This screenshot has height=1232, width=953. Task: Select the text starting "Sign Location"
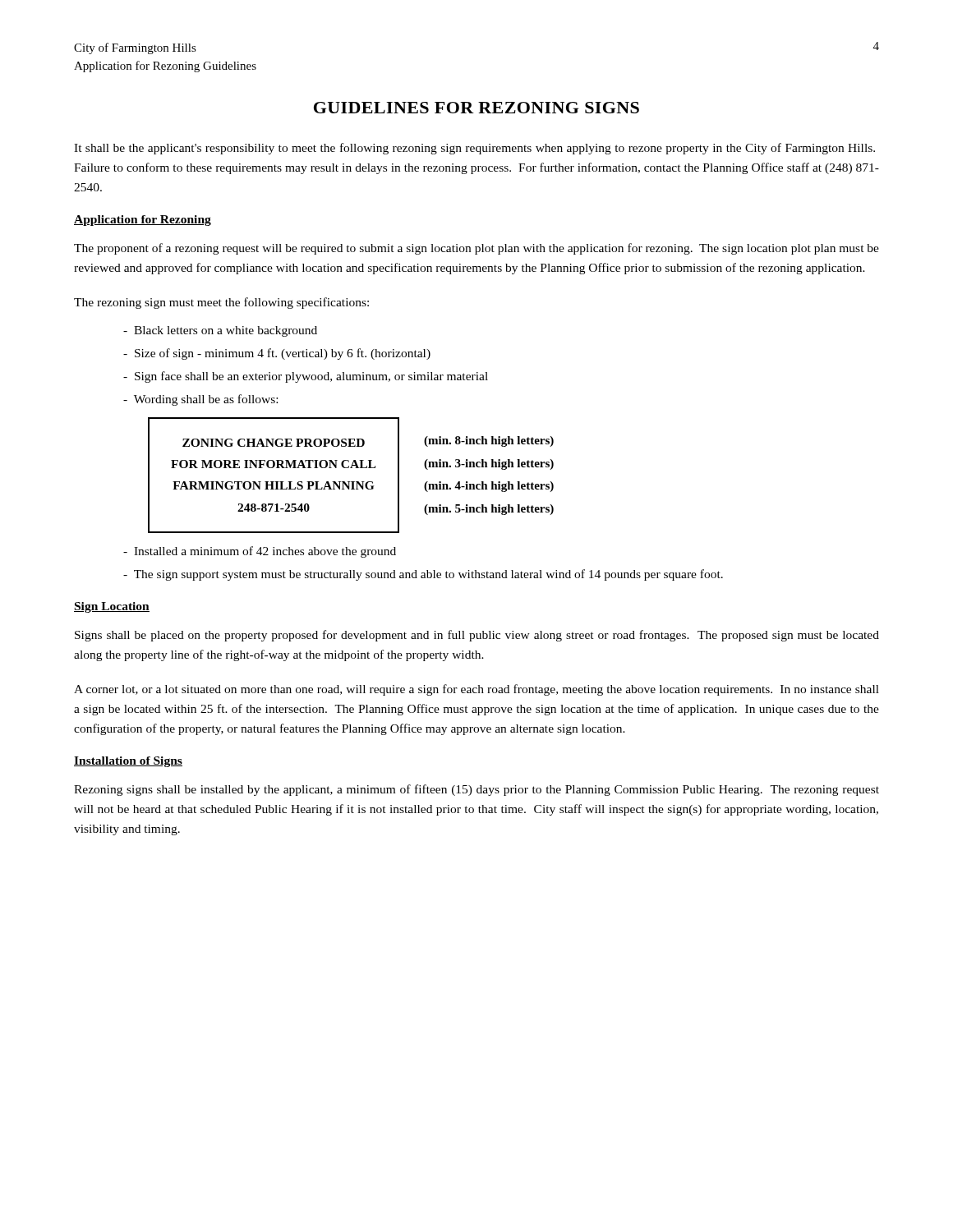(x=112, y=606)
